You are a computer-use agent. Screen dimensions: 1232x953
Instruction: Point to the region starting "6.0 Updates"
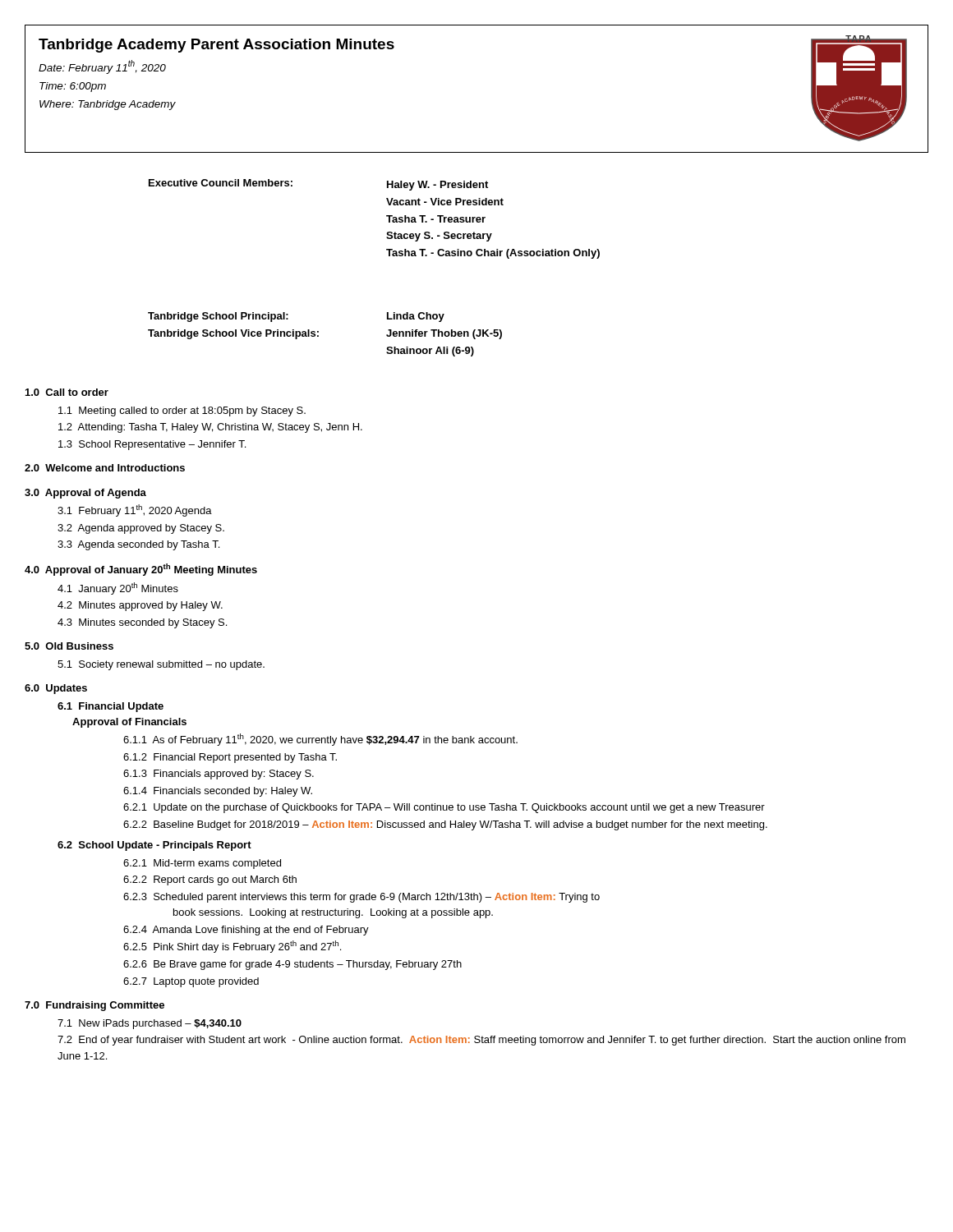56,688
